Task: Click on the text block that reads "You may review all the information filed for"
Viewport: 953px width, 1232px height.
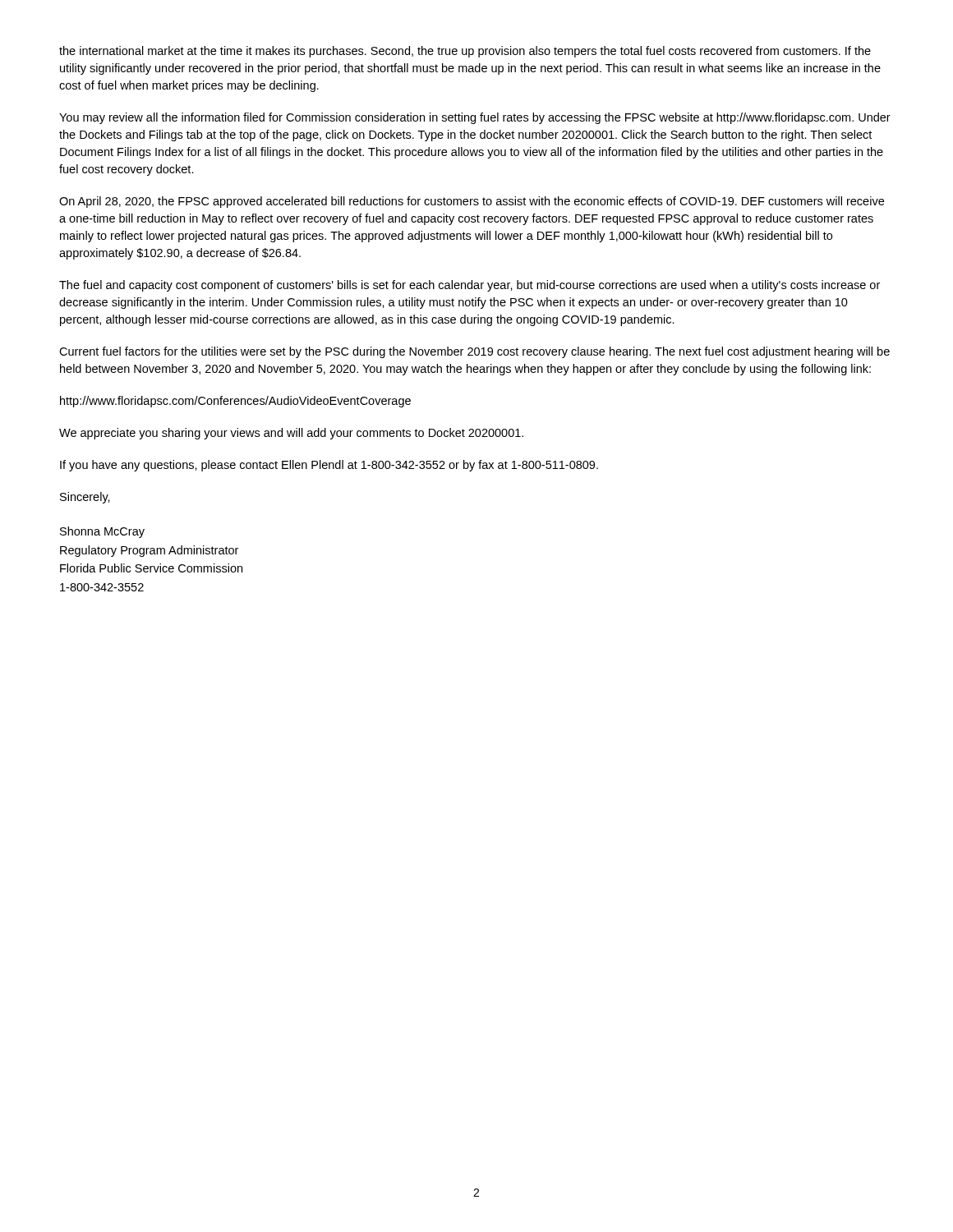Action: (x=475, y=143)
